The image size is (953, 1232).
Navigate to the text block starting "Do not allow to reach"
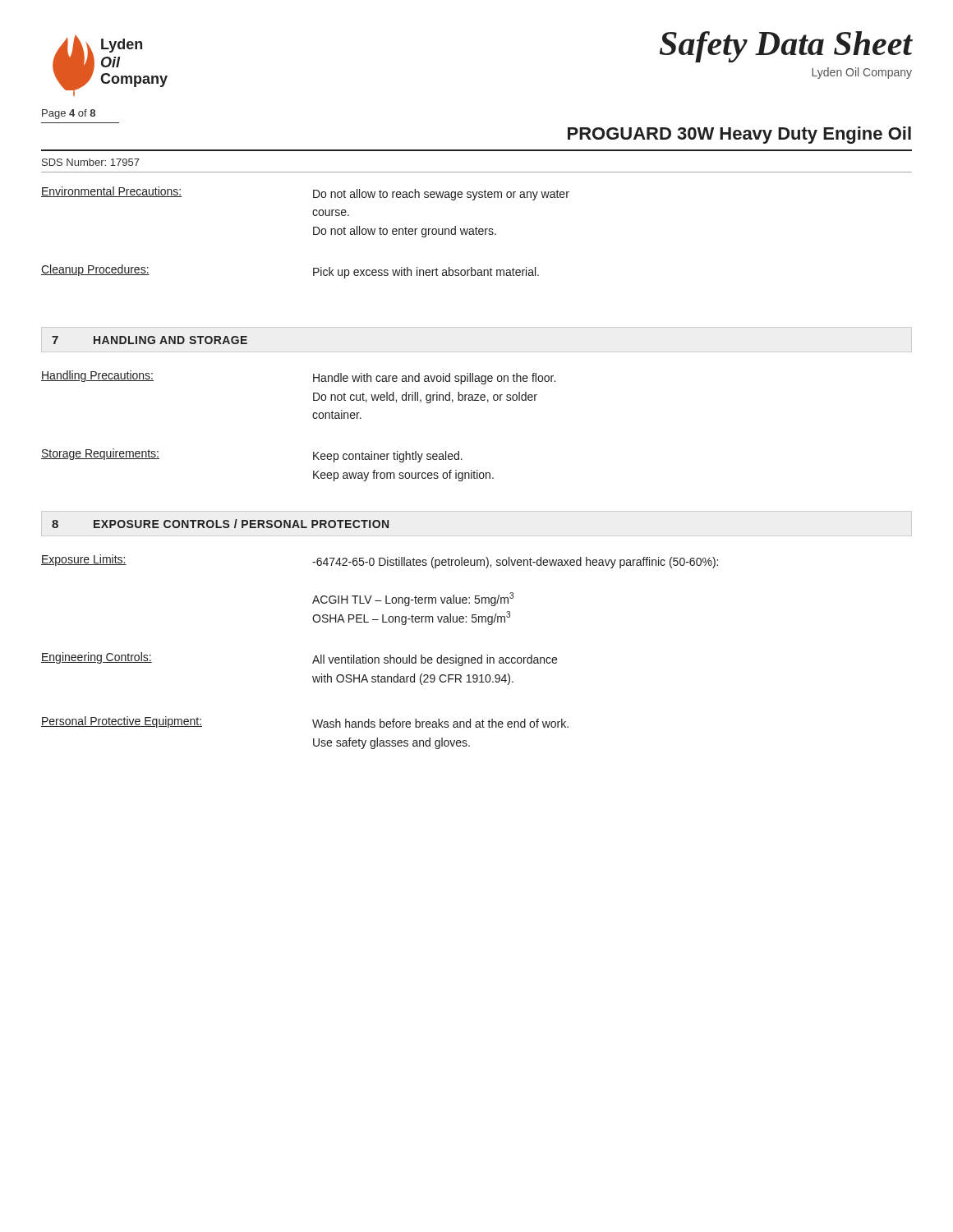441,195
